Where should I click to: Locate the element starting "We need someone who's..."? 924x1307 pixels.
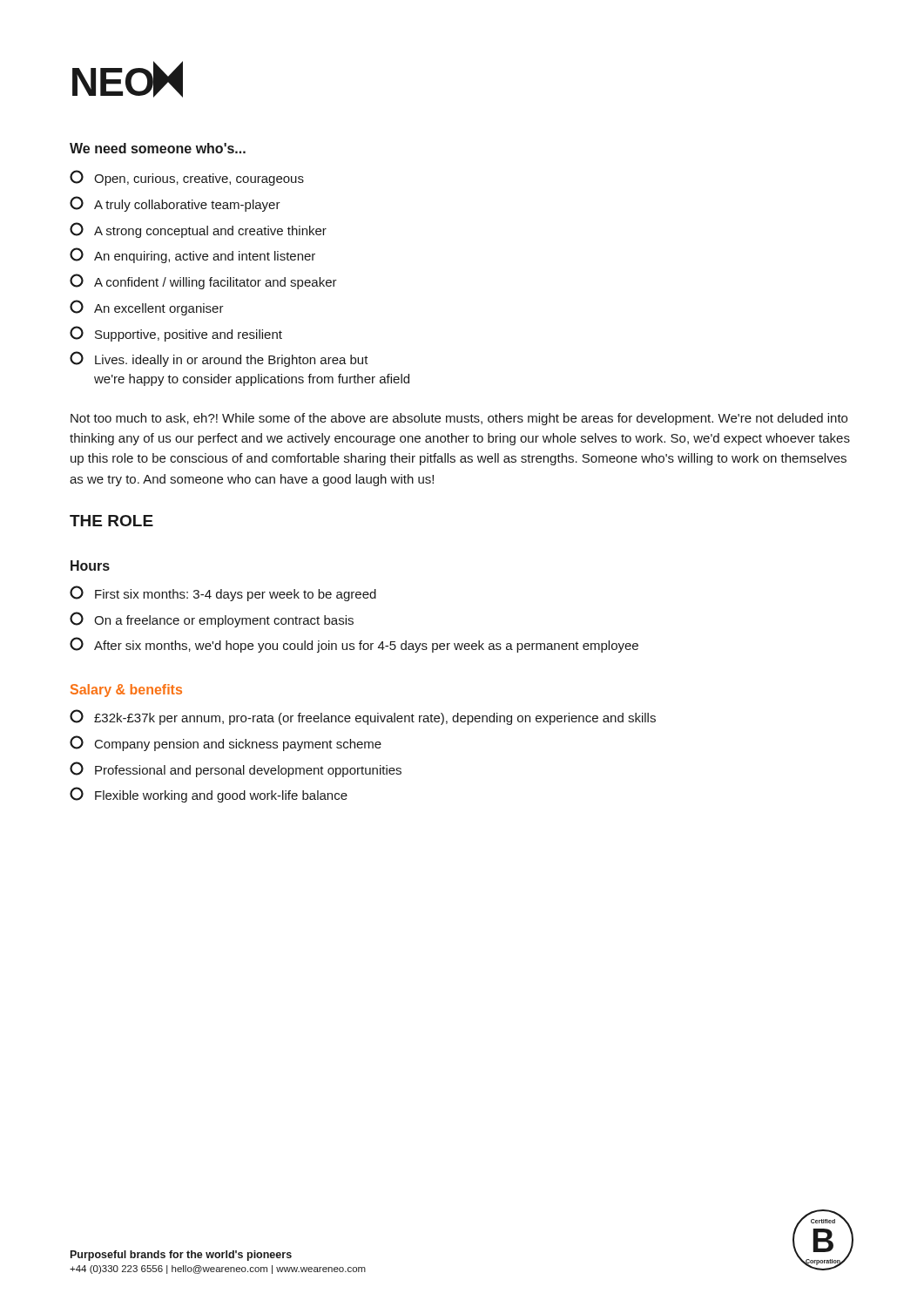pos(158,149)
